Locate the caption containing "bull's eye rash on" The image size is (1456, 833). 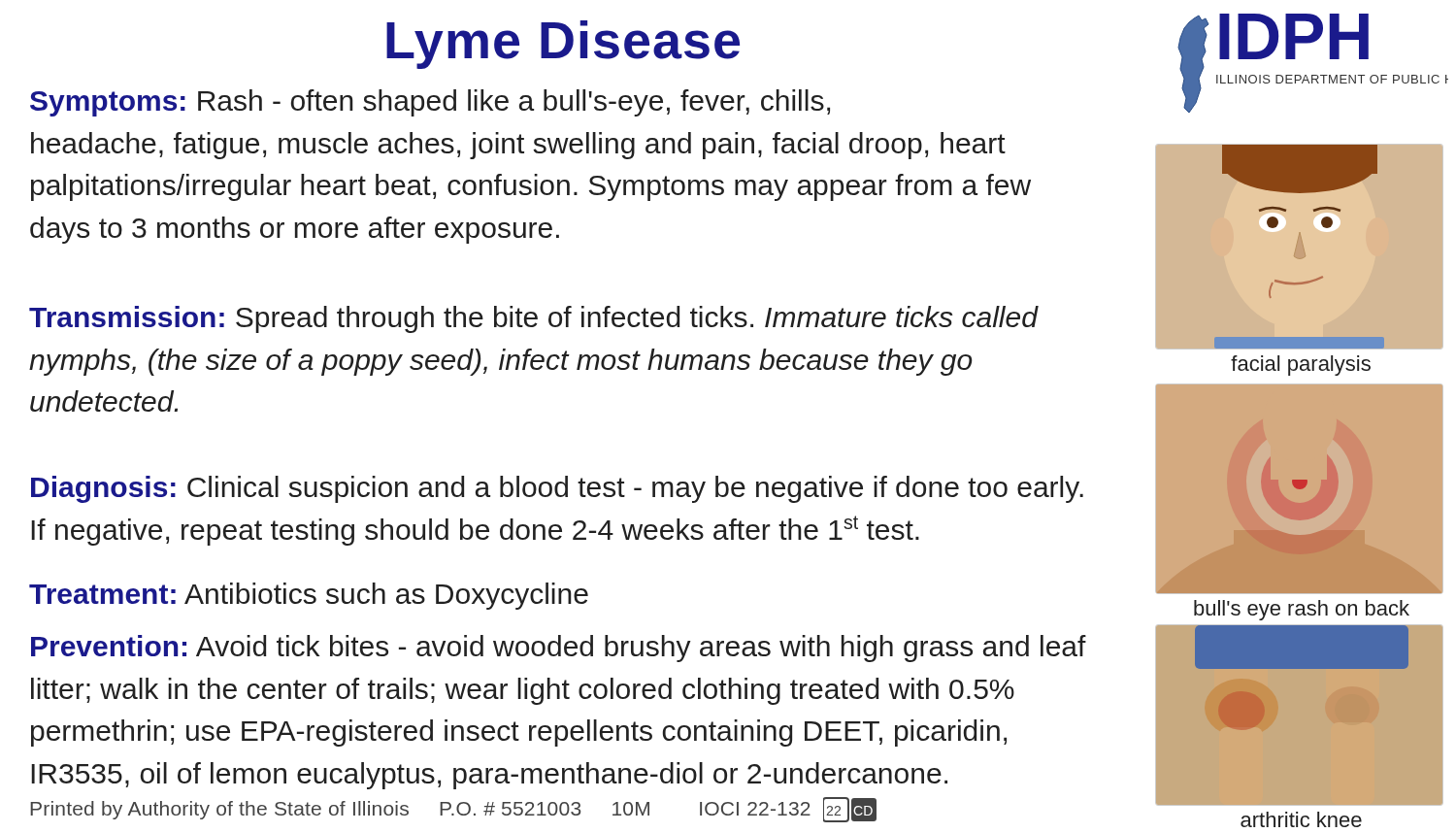click(1301, 608)
